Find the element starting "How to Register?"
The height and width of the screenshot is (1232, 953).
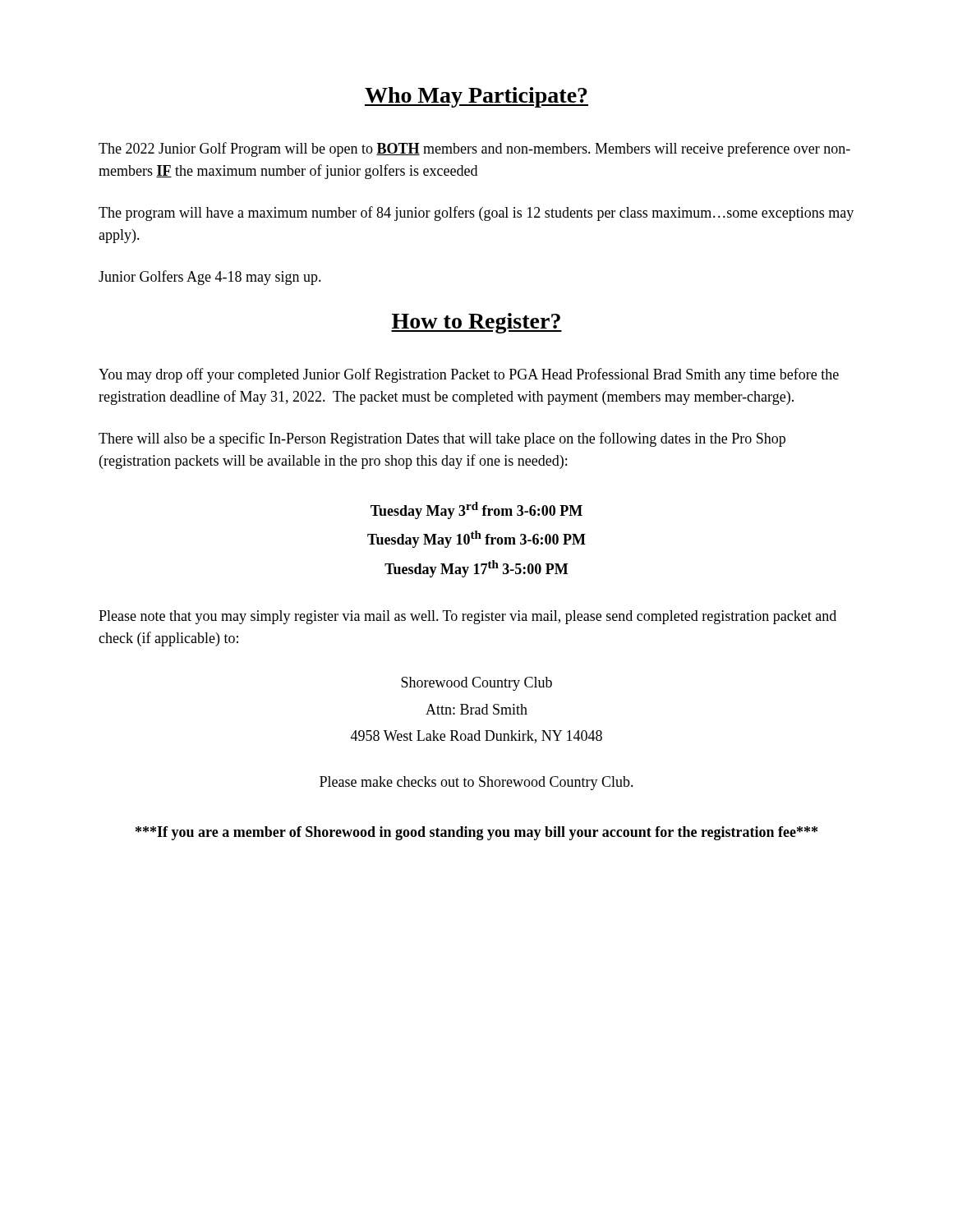point(476,321)
